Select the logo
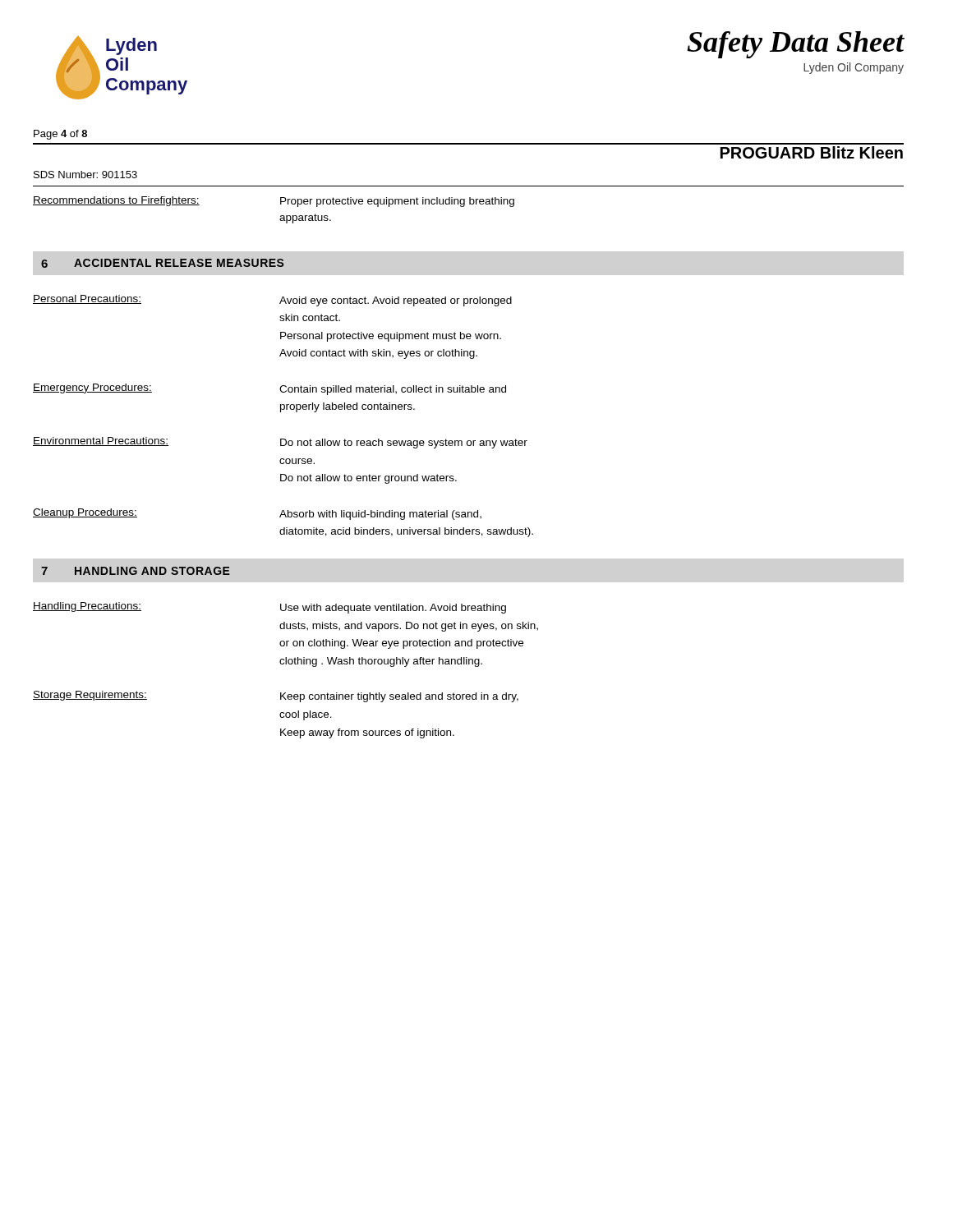This screenshot has height=1232, width=953. [123, 75]
